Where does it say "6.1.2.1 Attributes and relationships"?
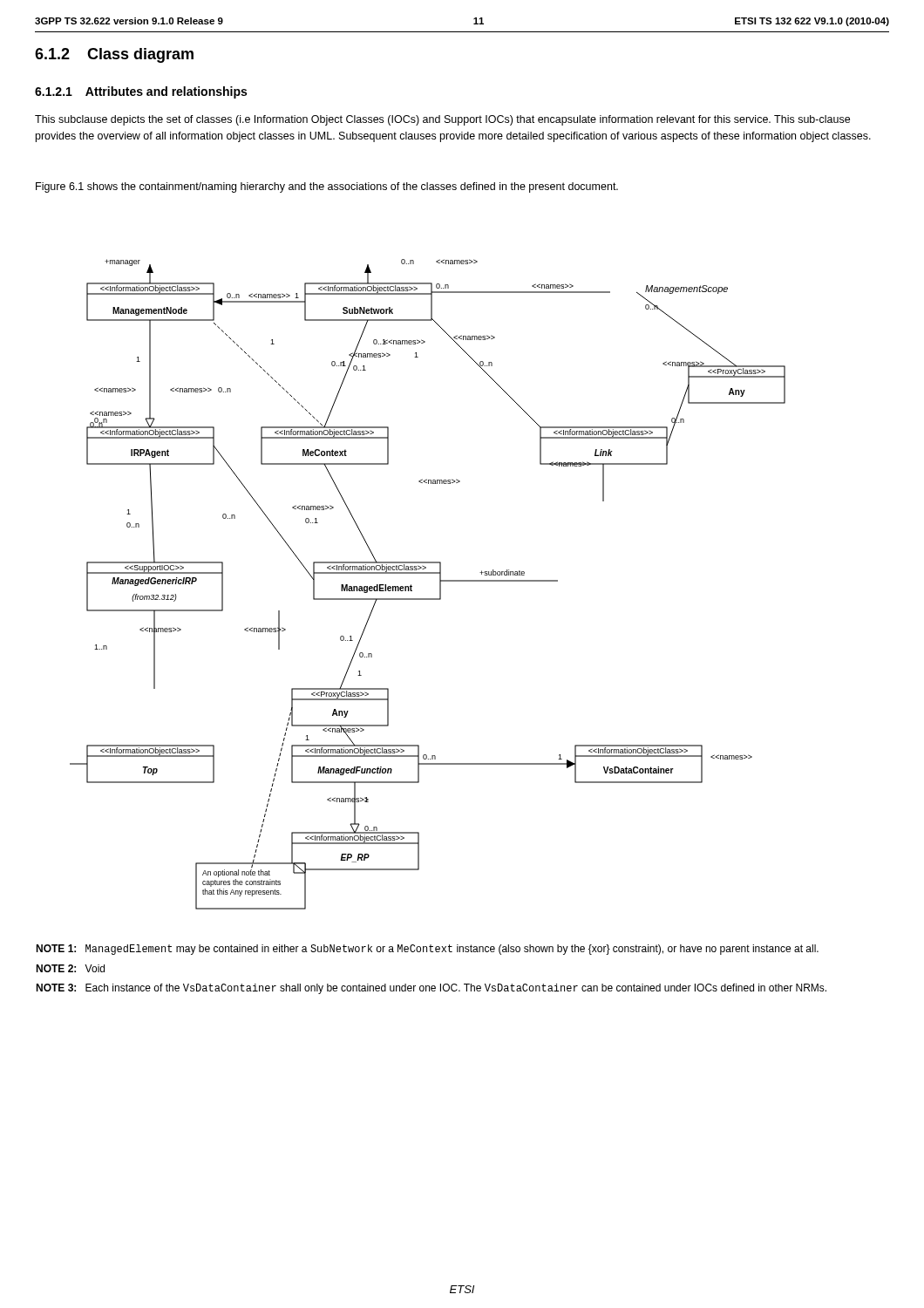Image resolution: width=924 pixels, height=1308 pixels. [141, 92]
